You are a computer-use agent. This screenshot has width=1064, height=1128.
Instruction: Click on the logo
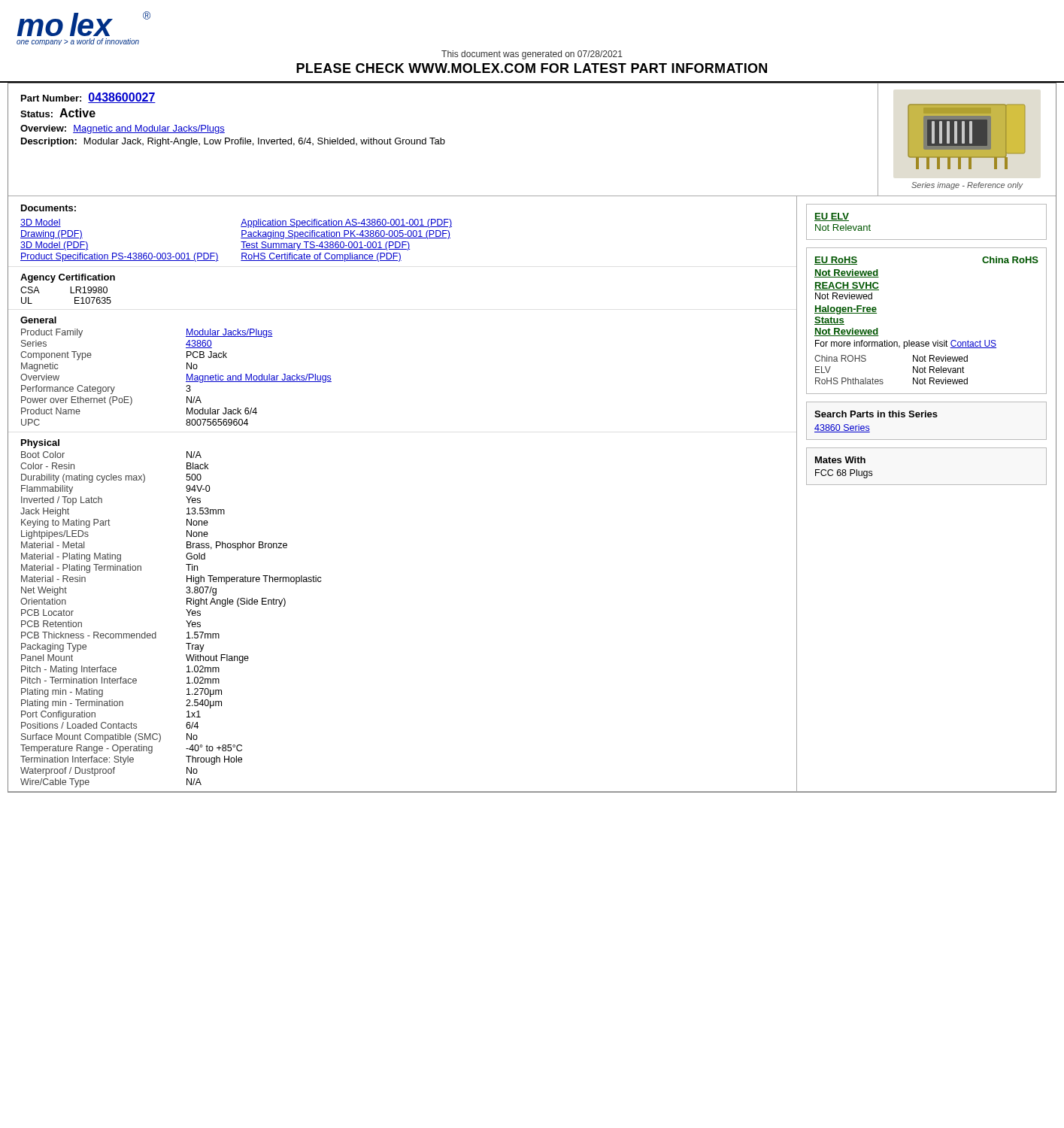coord(98,27)
